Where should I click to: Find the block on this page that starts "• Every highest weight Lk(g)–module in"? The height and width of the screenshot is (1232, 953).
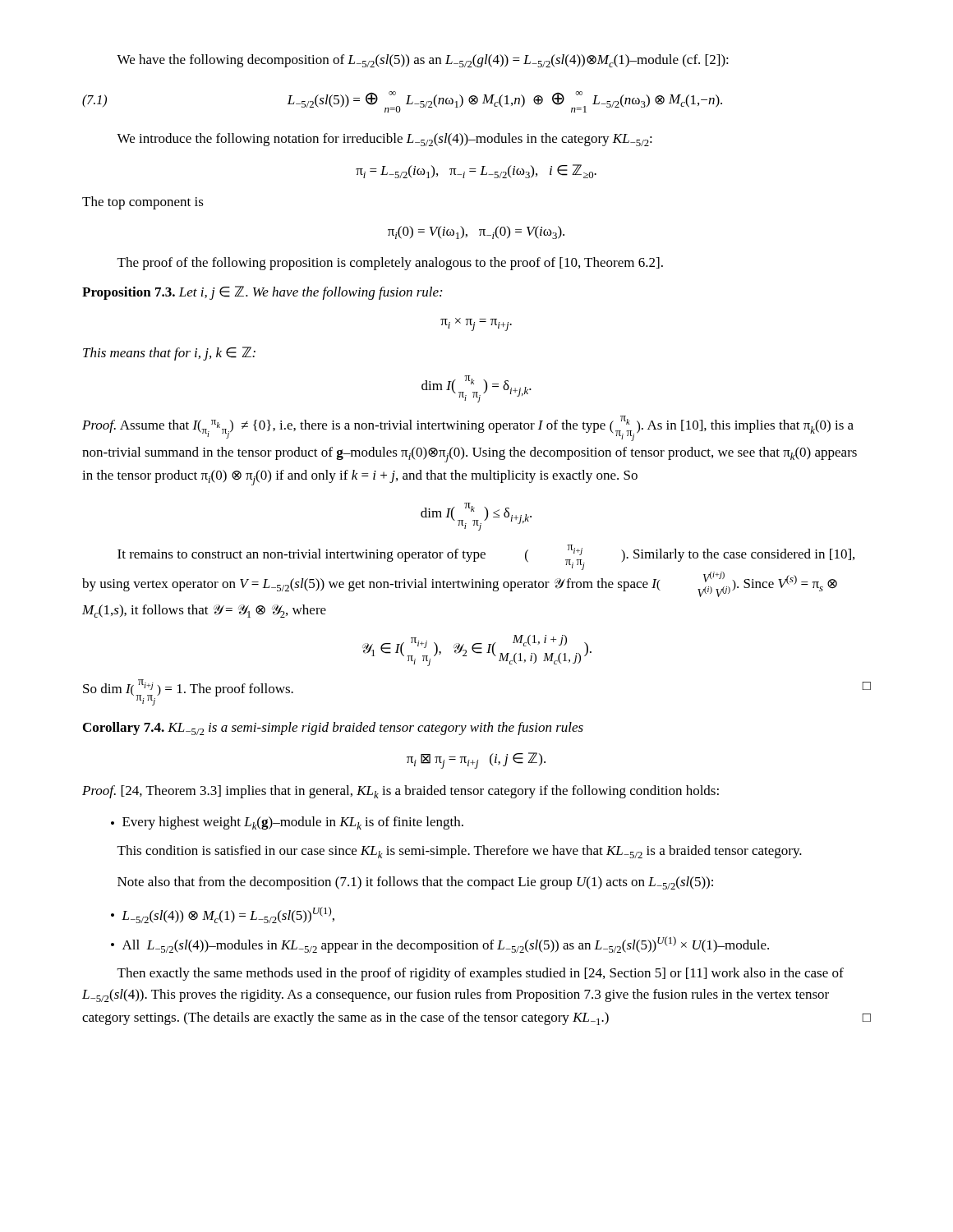click(287, 824)
